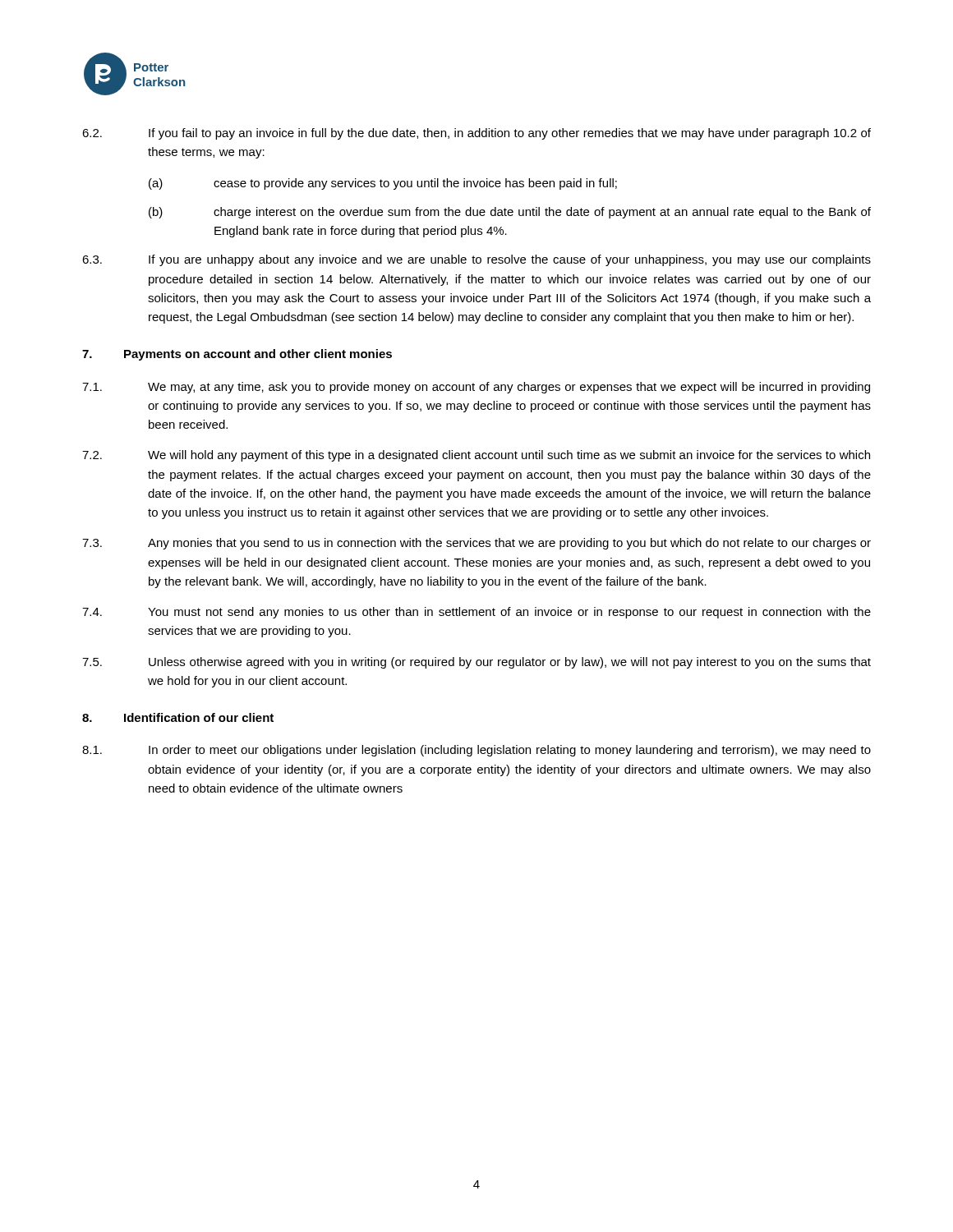Image resolution: width=953 pixels, height=1232 pixels.
Task: Where is the passage that starts "7.5. Unless otherwise agreed with you in writing"?
Action: click(476, 671)
